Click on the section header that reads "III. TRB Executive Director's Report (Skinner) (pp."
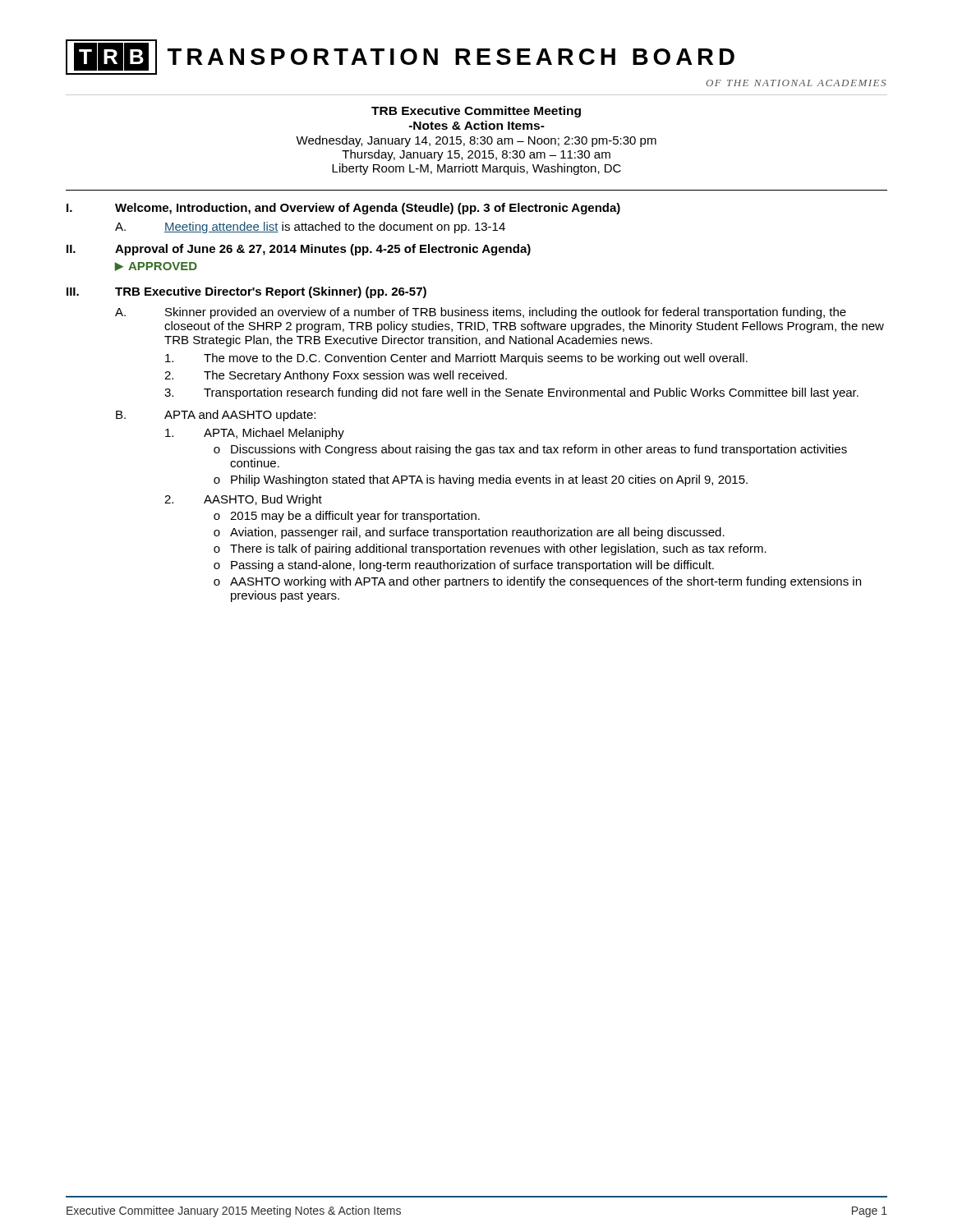 (246, 292)
